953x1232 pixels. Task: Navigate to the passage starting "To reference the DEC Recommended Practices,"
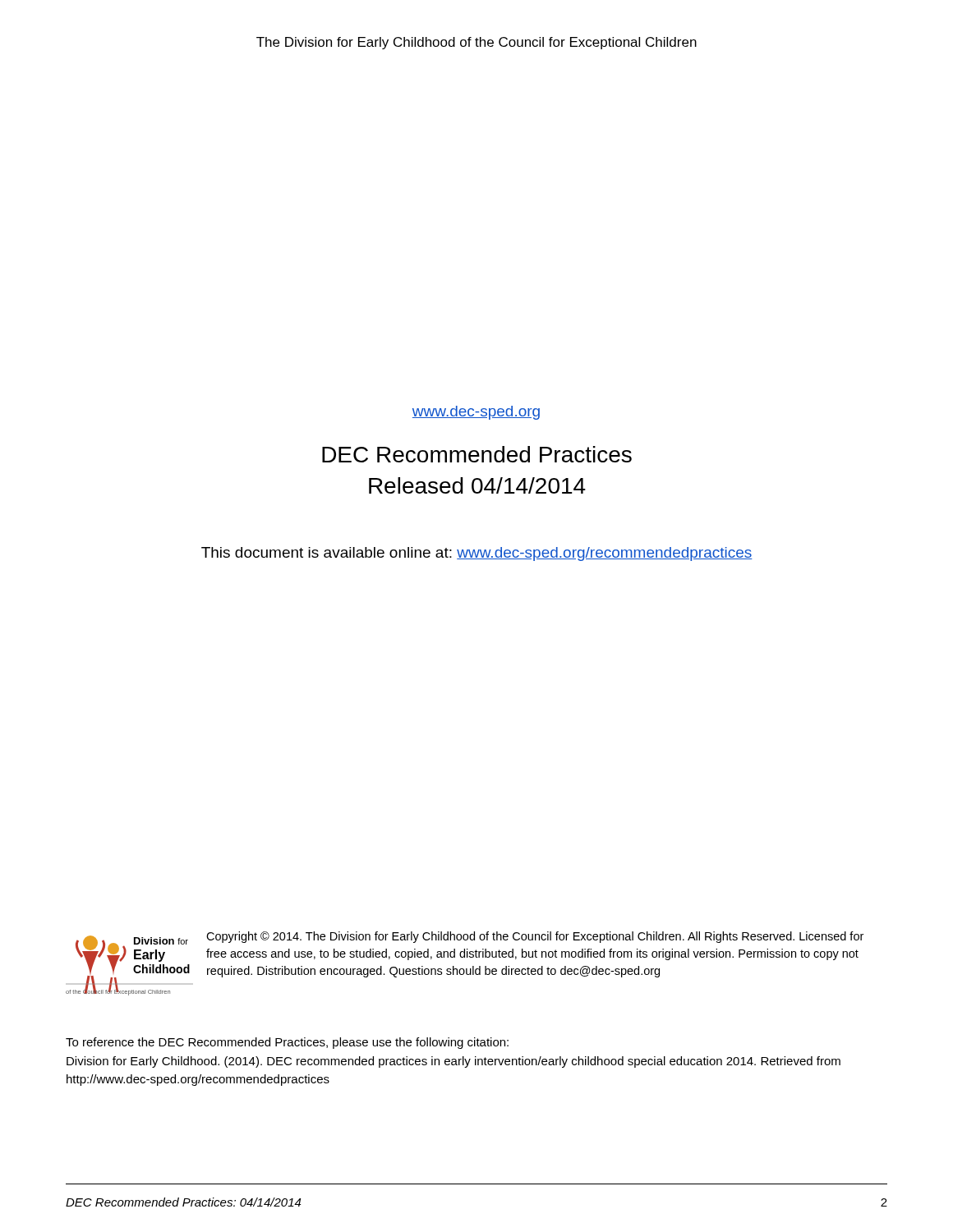(x=453, y=1060)
